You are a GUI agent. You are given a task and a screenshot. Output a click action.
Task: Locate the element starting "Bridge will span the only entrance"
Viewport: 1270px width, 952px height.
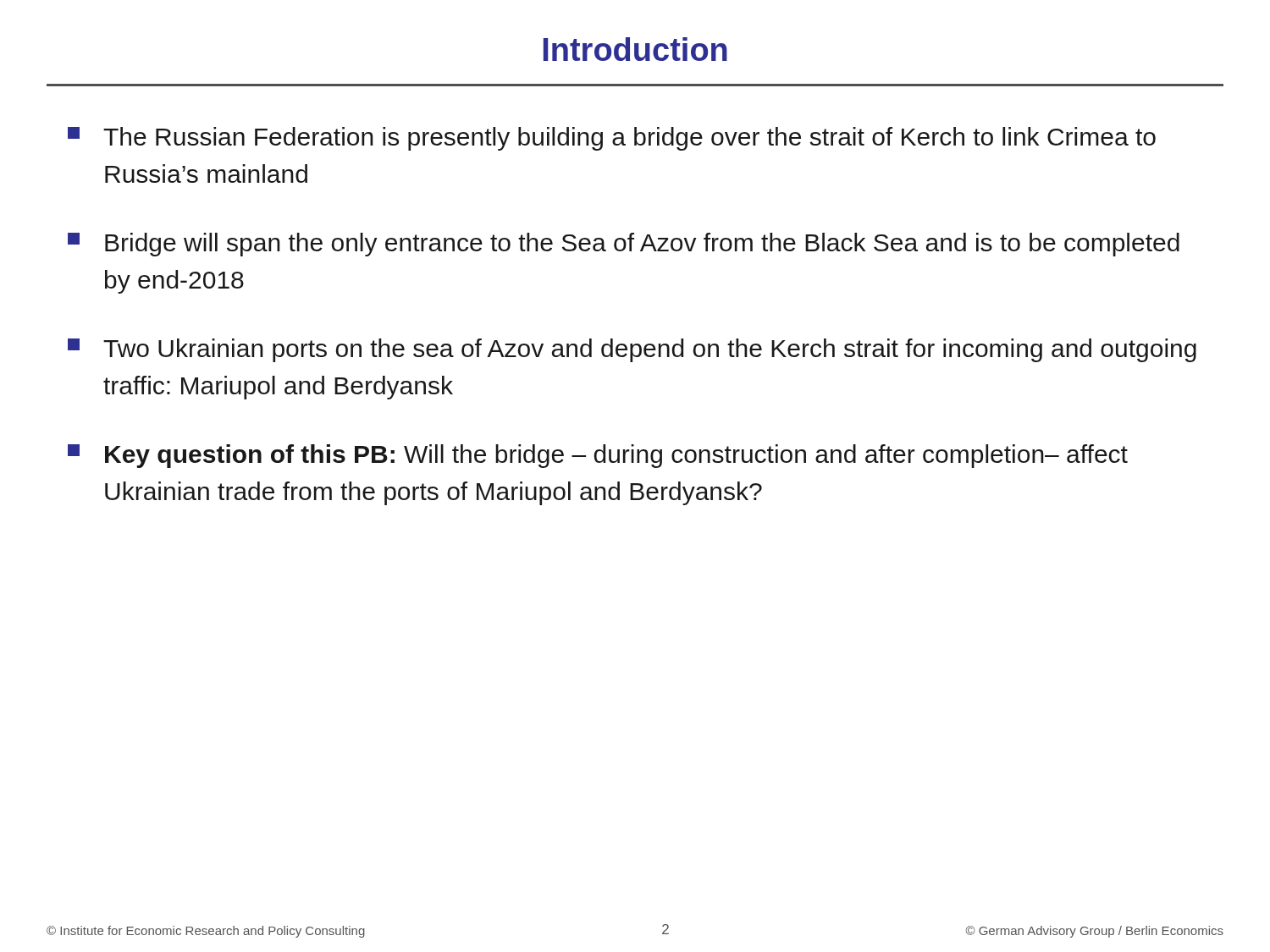point(635,261)
